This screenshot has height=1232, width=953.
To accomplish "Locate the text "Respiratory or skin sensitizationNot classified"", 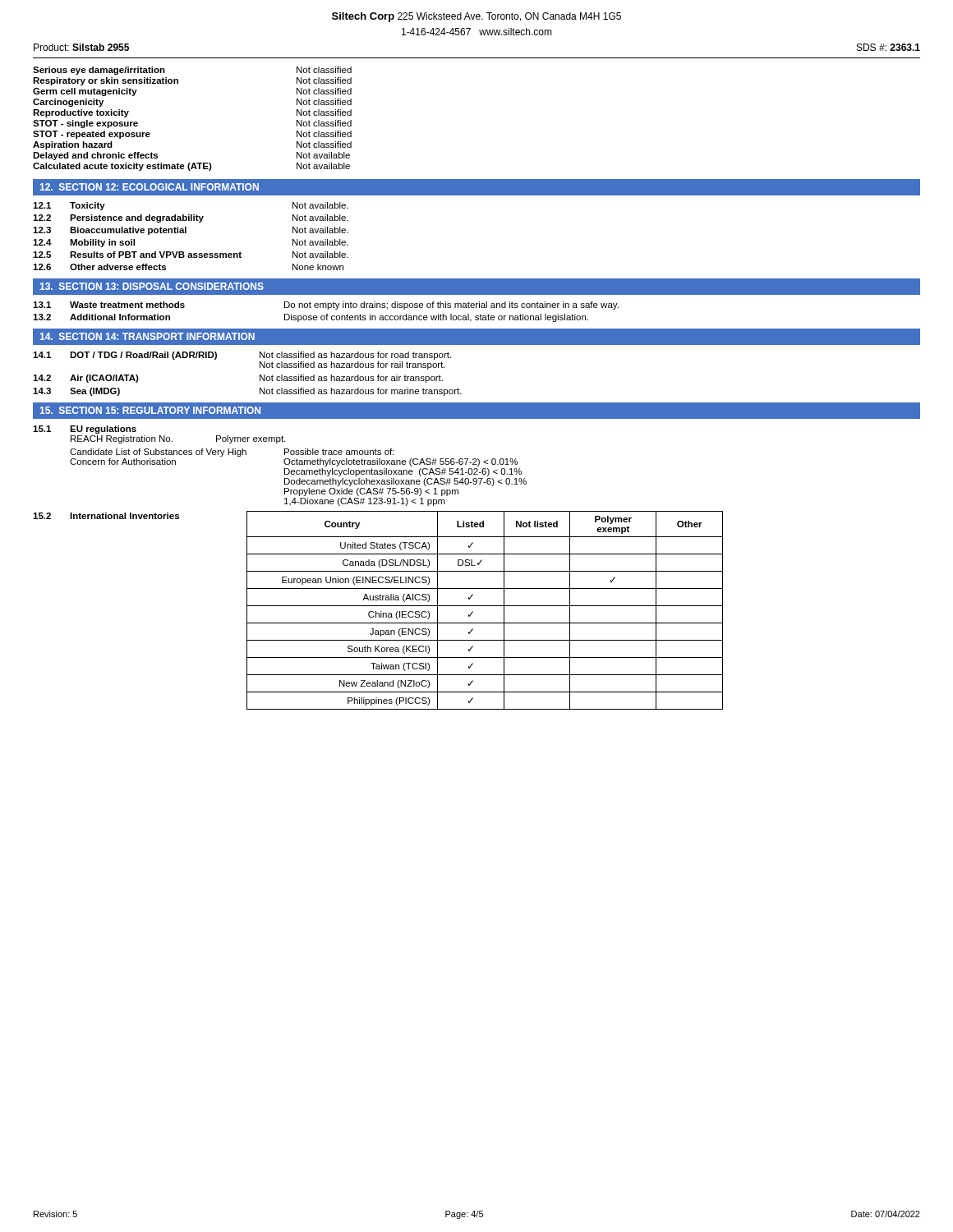I will tap(102, 81).
